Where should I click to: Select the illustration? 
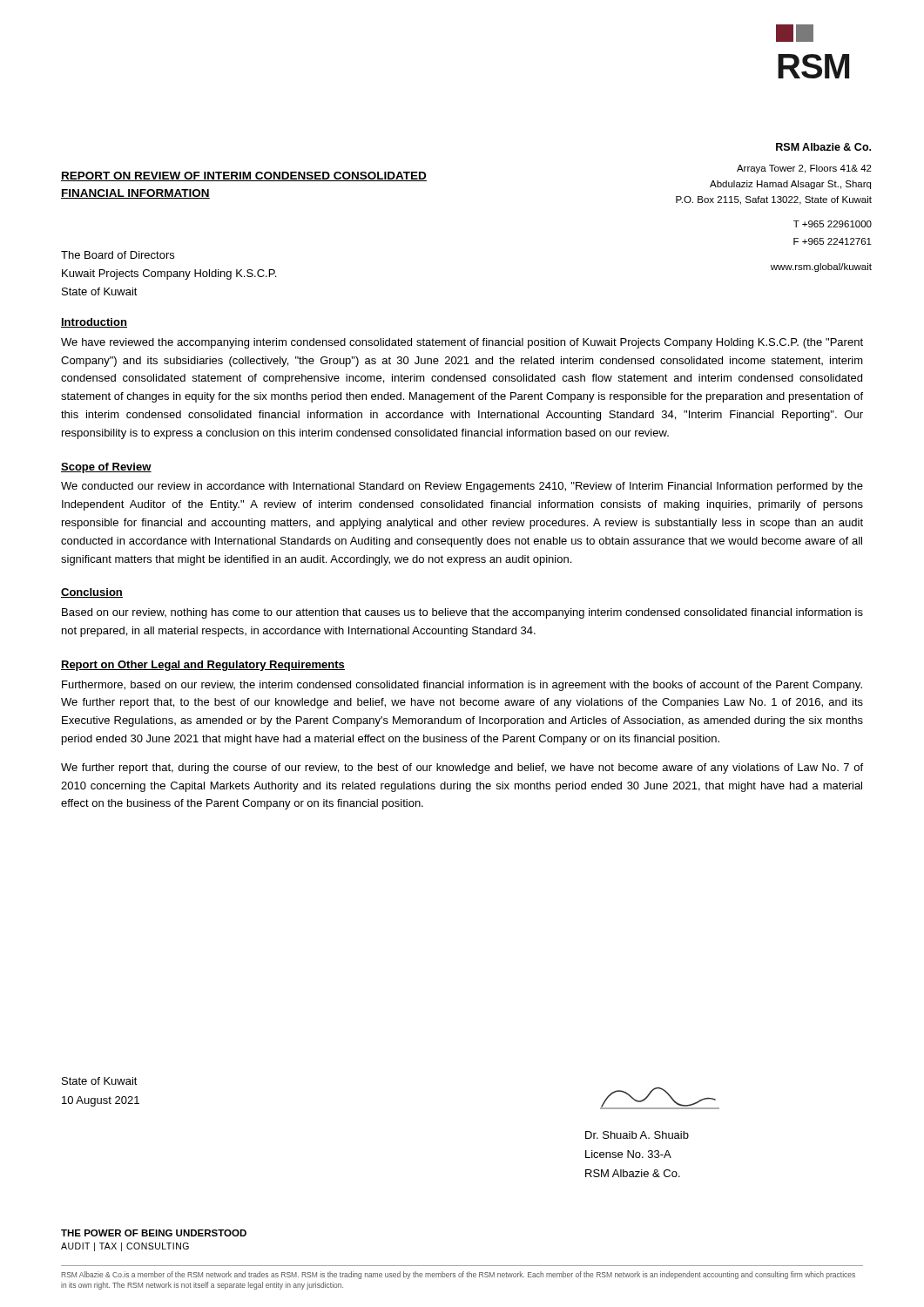pyautogui.click(x=724, y=1097)
